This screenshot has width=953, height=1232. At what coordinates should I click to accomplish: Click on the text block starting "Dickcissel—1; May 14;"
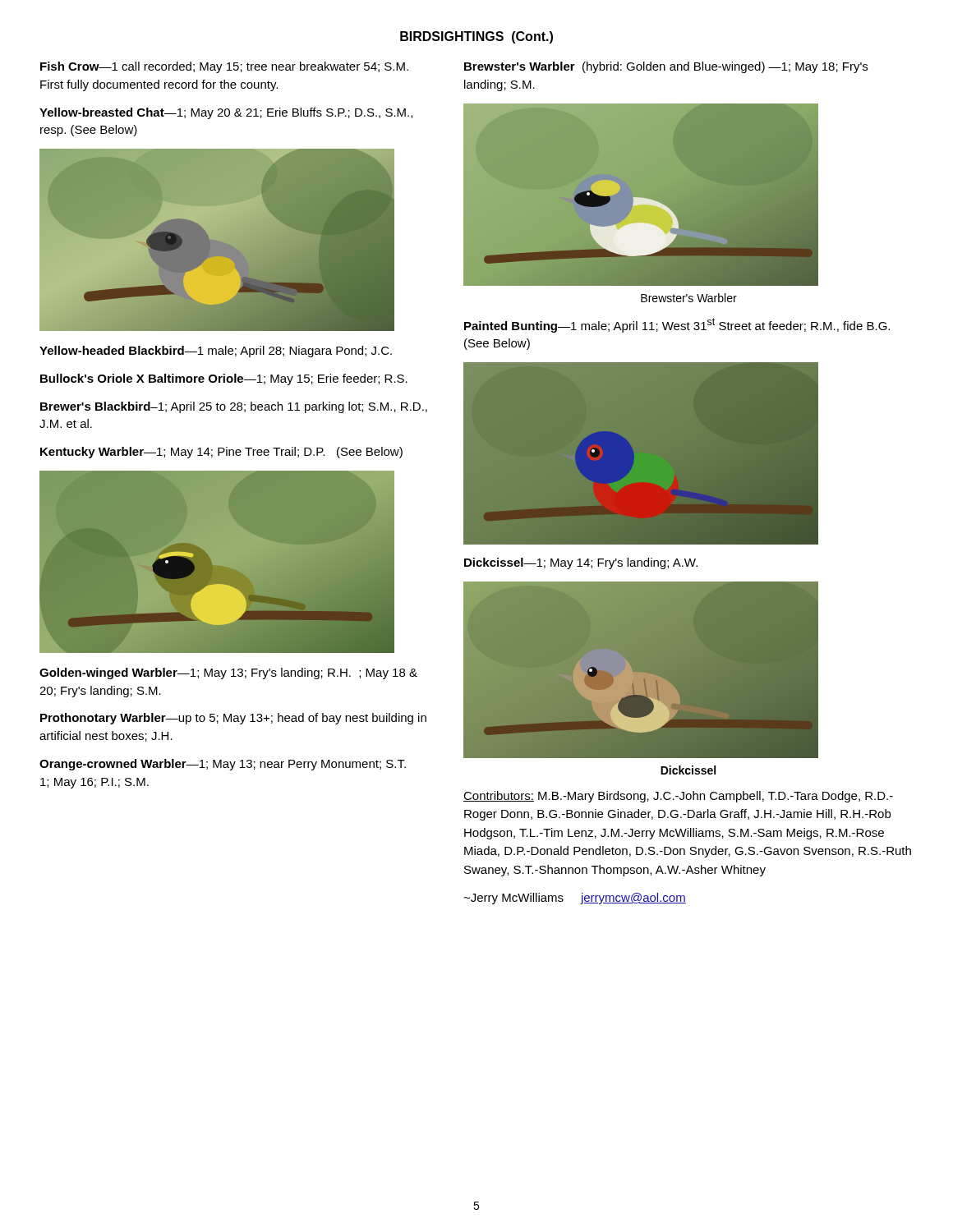pyautogui.click(x=581, y=562)
